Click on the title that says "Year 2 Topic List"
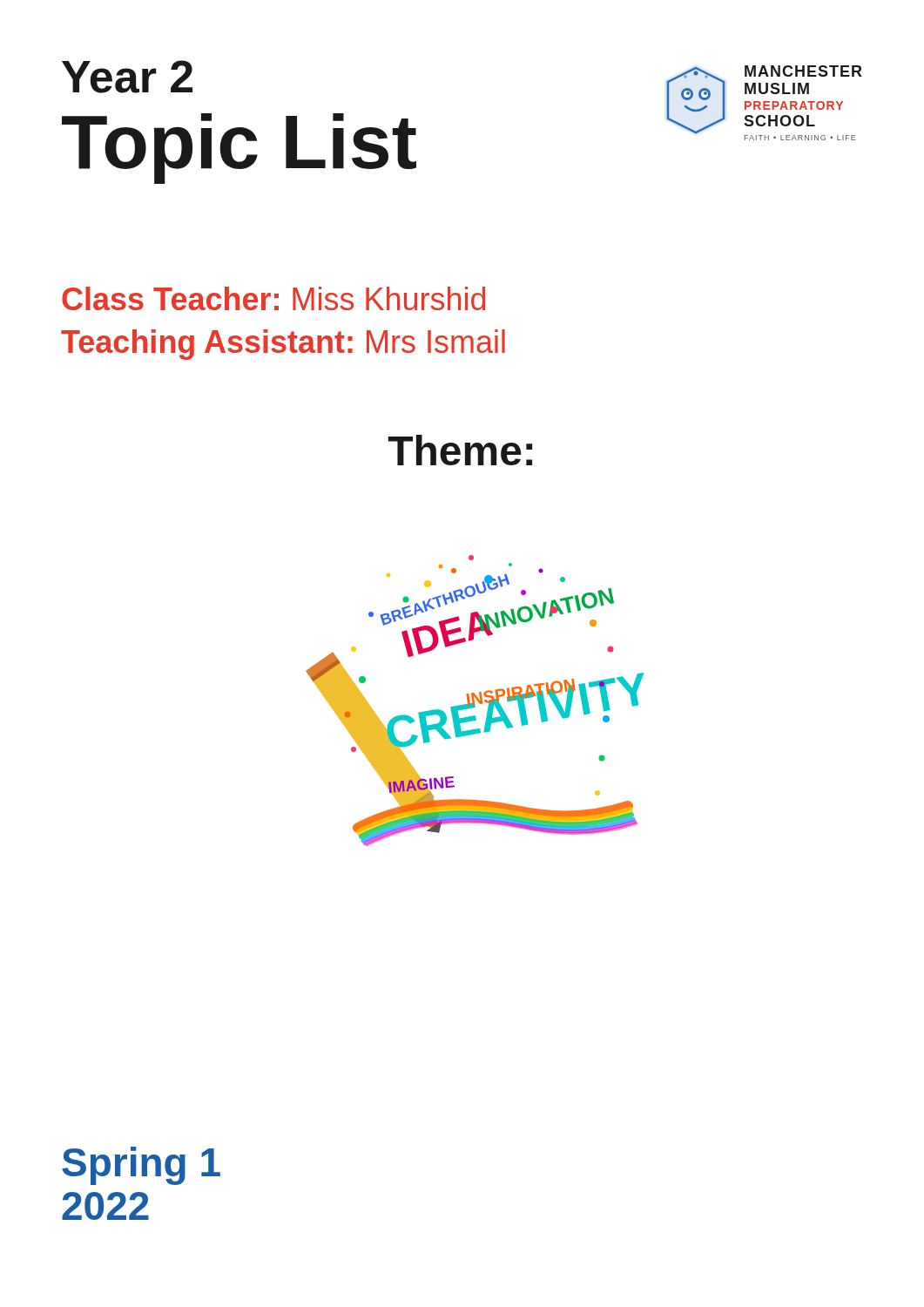The image size is (924, 1307). (239, 117)
